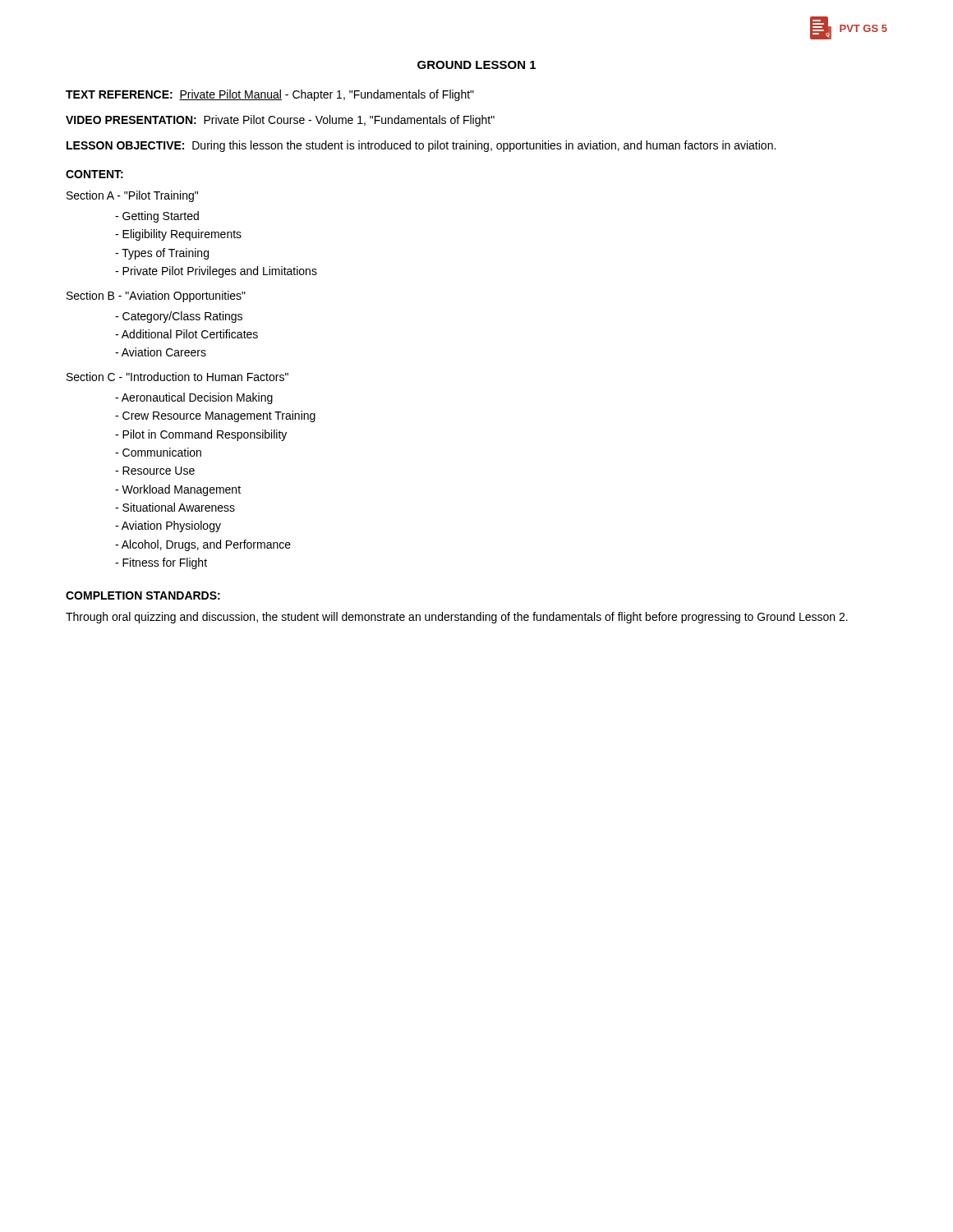Where does it say "GROUND LESSON 1"?
The width and height of the screenshot is (953, 1232).
476,64
